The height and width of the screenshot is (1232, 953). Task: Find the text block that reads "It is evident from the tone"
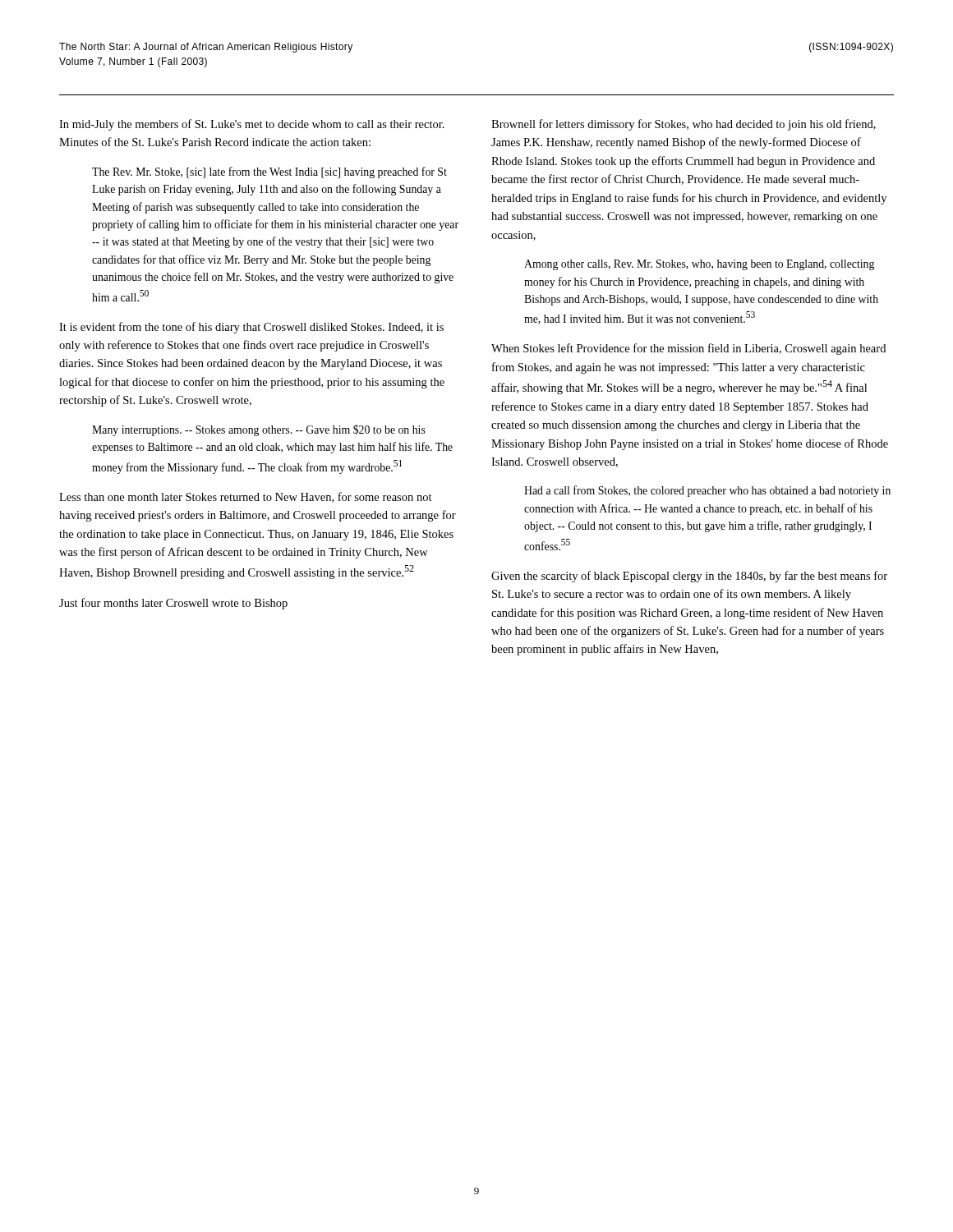[x=252, y=363]
